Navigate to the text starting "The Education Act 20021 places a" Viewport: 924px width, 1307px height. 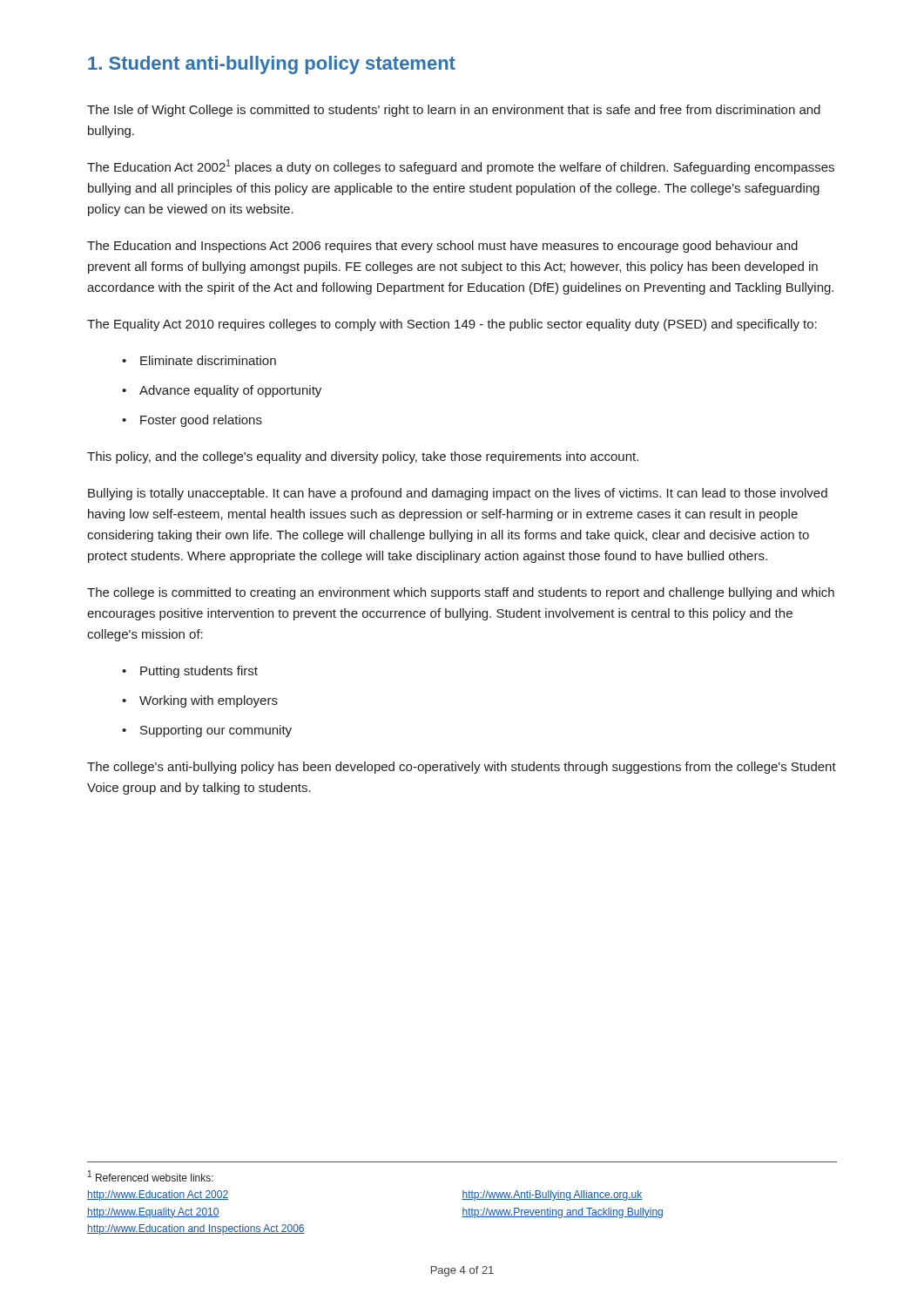click(461, 187)
